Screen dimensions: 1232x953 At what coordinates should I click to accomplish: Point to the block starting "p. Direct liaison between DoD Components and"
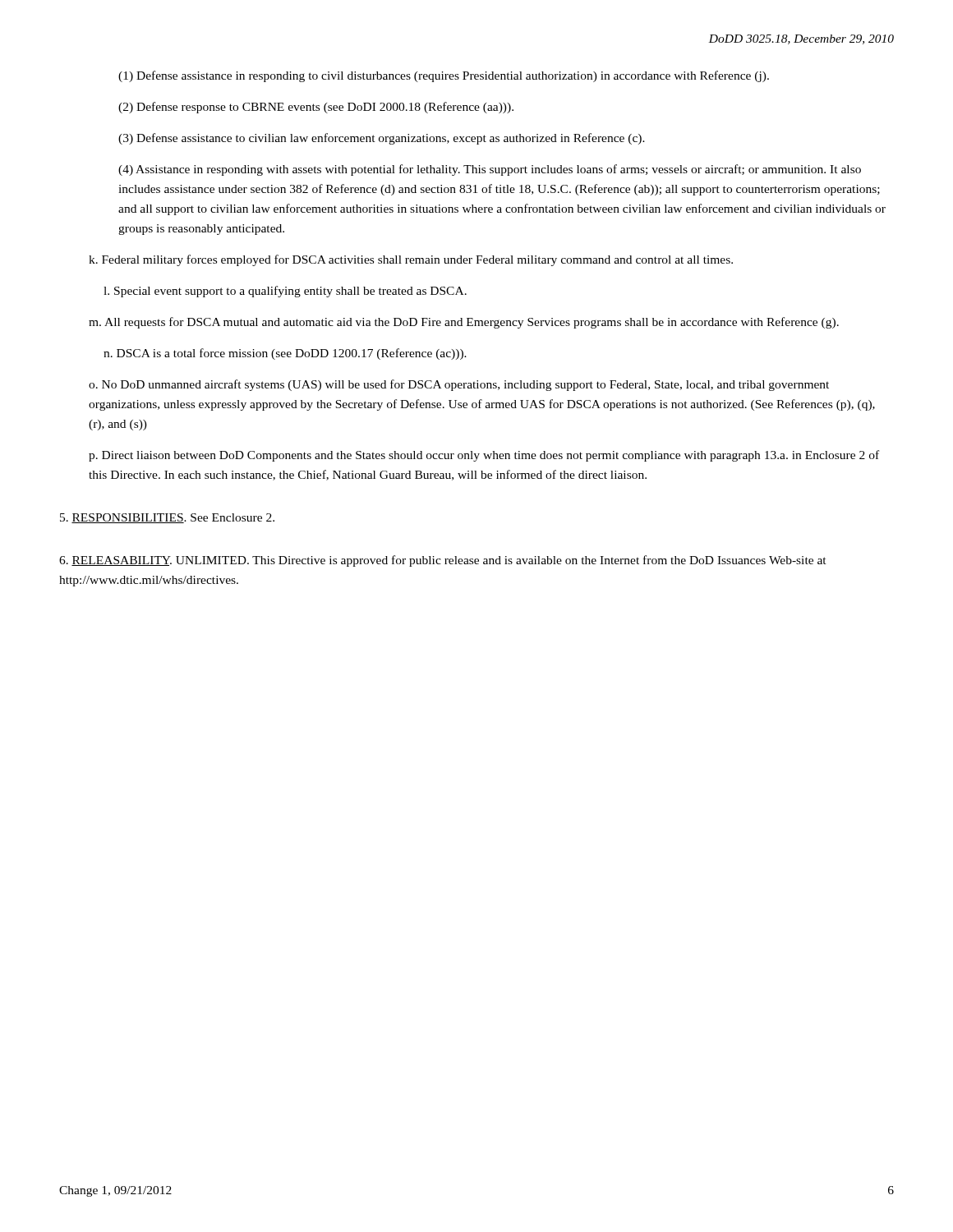484,465
